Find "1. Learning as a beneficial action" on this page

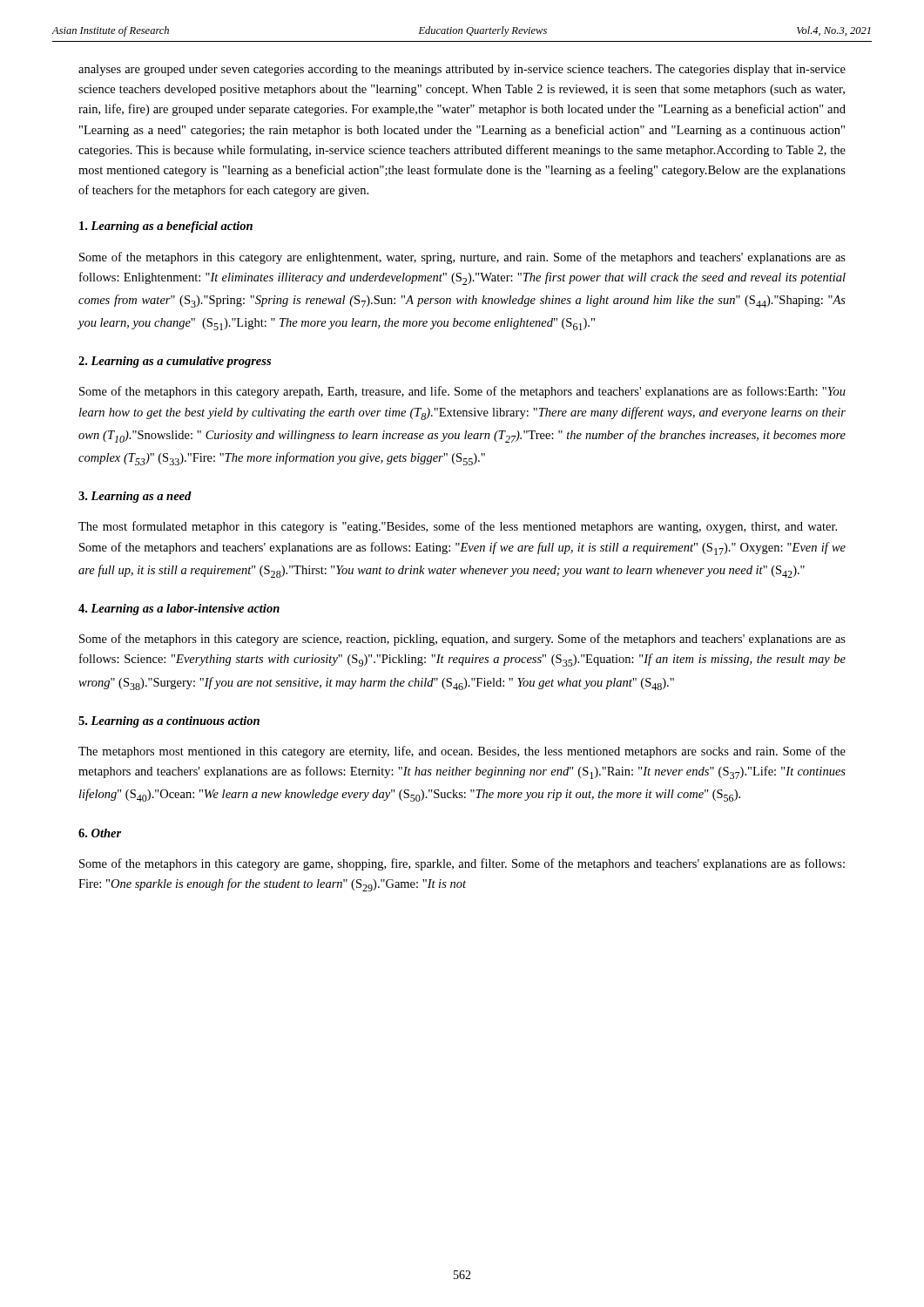point(166,226)
